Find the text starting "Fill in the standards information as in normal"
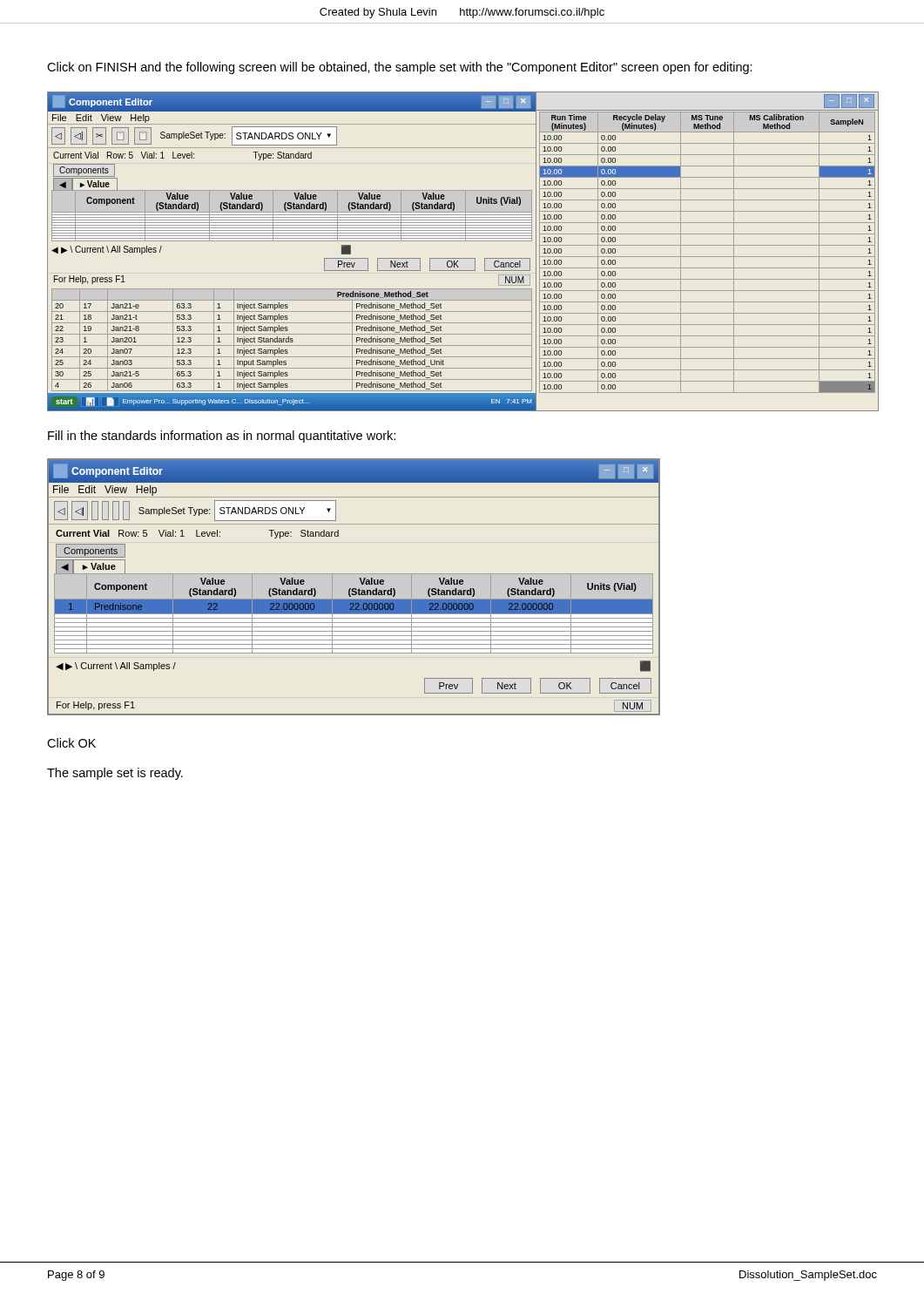This screenshot has width=924, height=1307. coord(222,435)
